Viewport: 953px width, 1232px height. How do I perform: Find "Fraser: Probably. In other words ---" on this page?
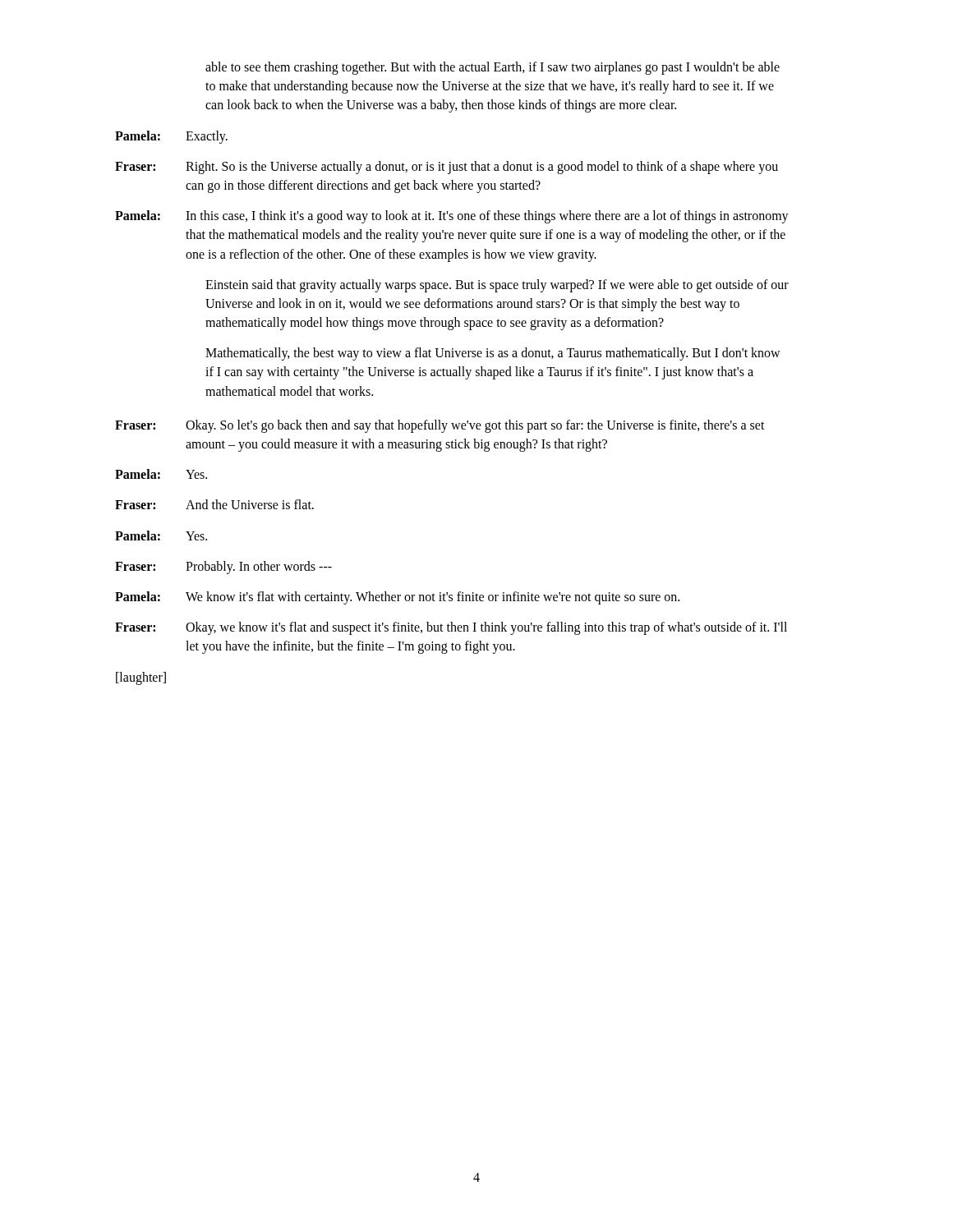(223, 566)
